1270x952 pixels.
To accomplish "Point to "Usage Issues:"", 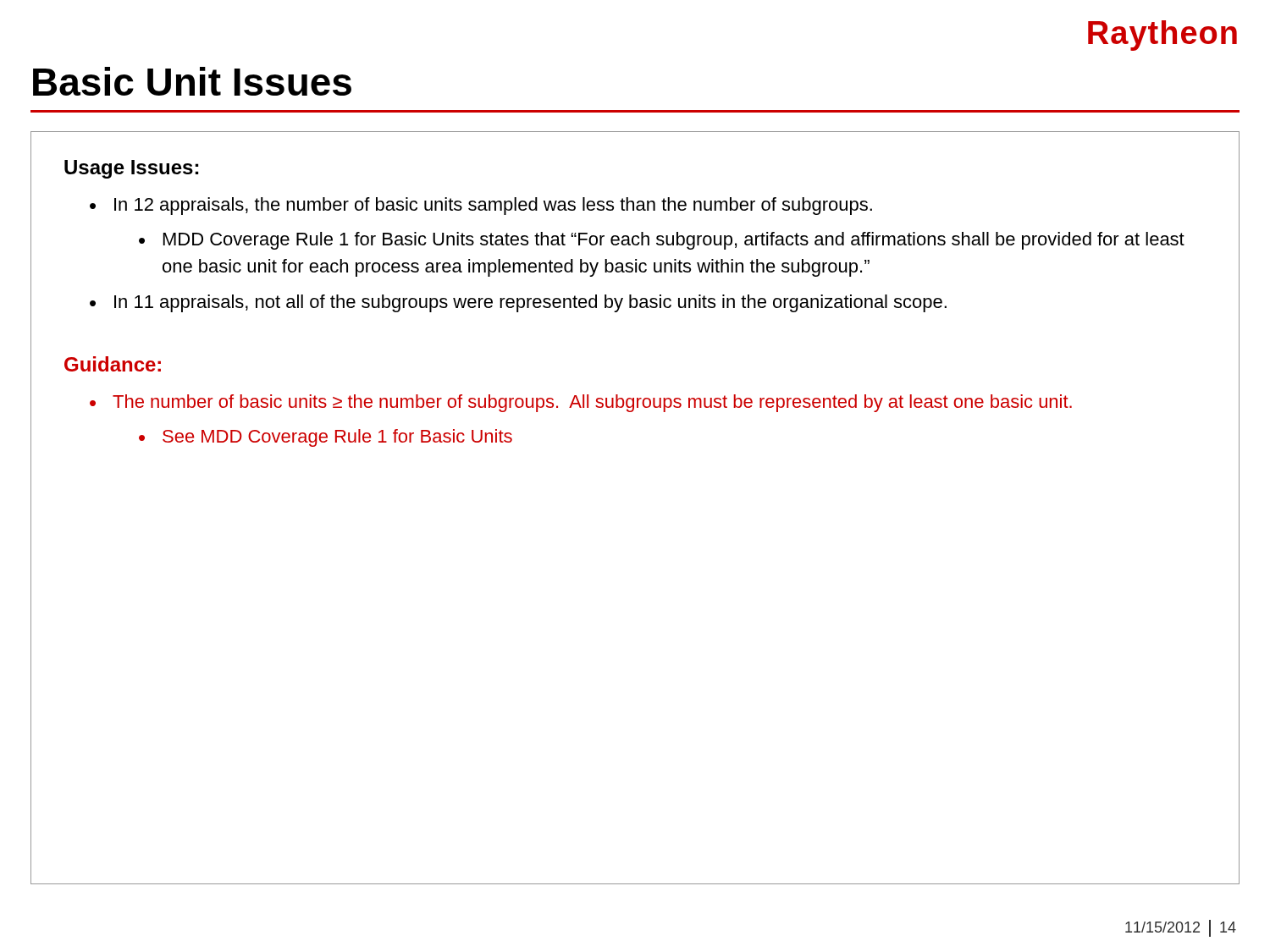I will click(x=132, y=167).
